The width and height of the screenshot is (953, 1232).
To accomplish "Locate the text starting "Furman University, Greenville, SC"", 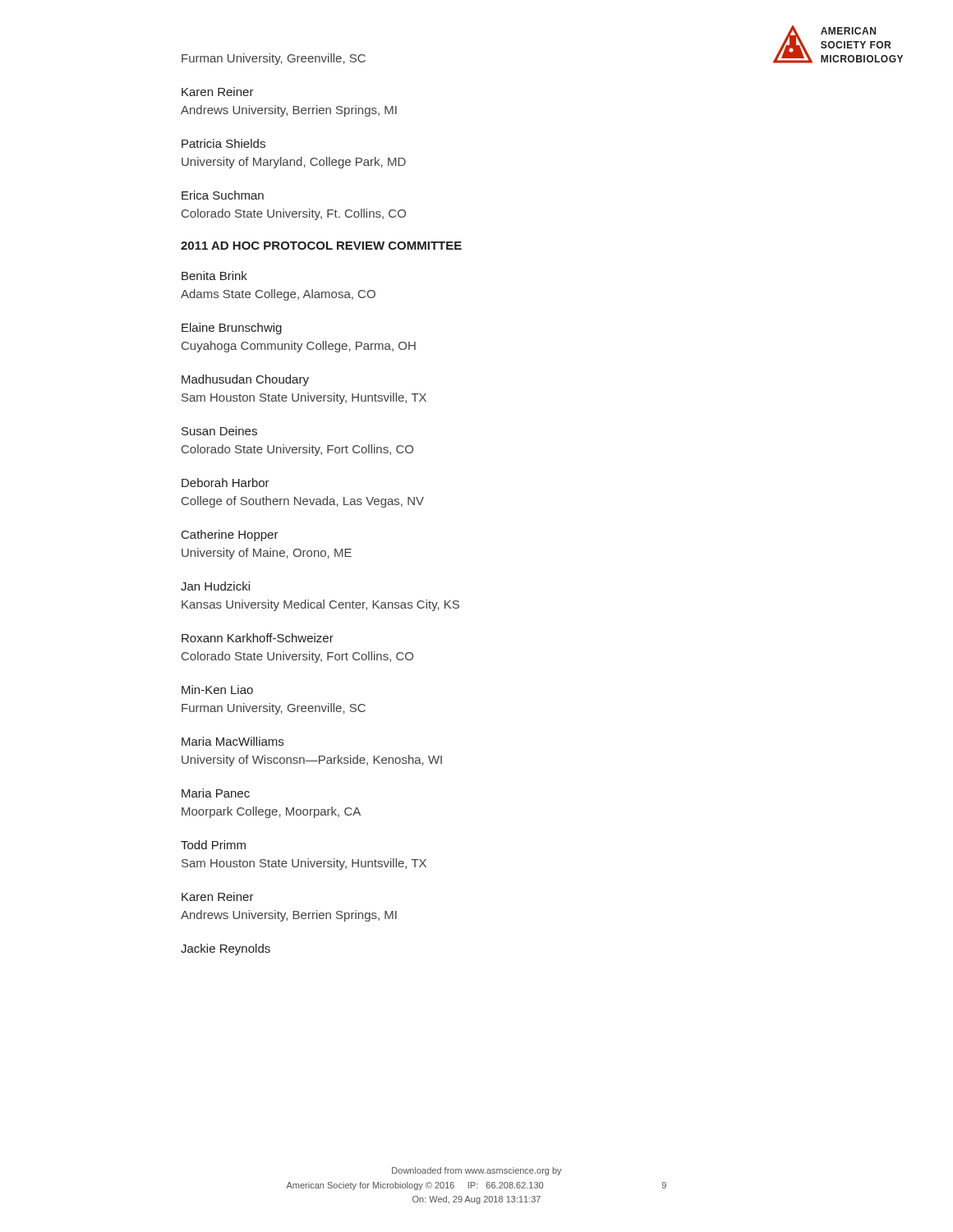I will click(274, 59).
